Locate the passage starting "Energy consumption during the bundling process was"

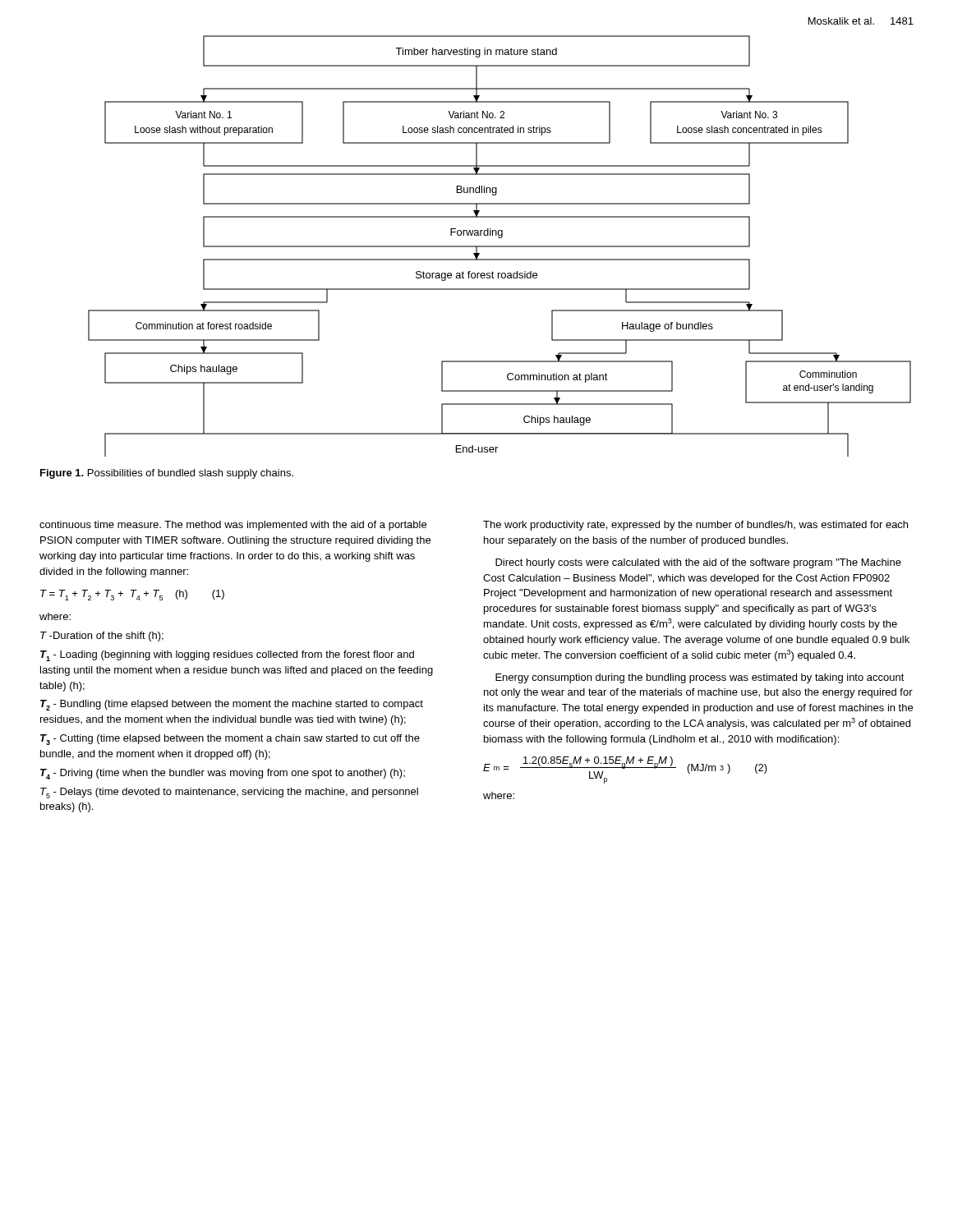(698, 708)
